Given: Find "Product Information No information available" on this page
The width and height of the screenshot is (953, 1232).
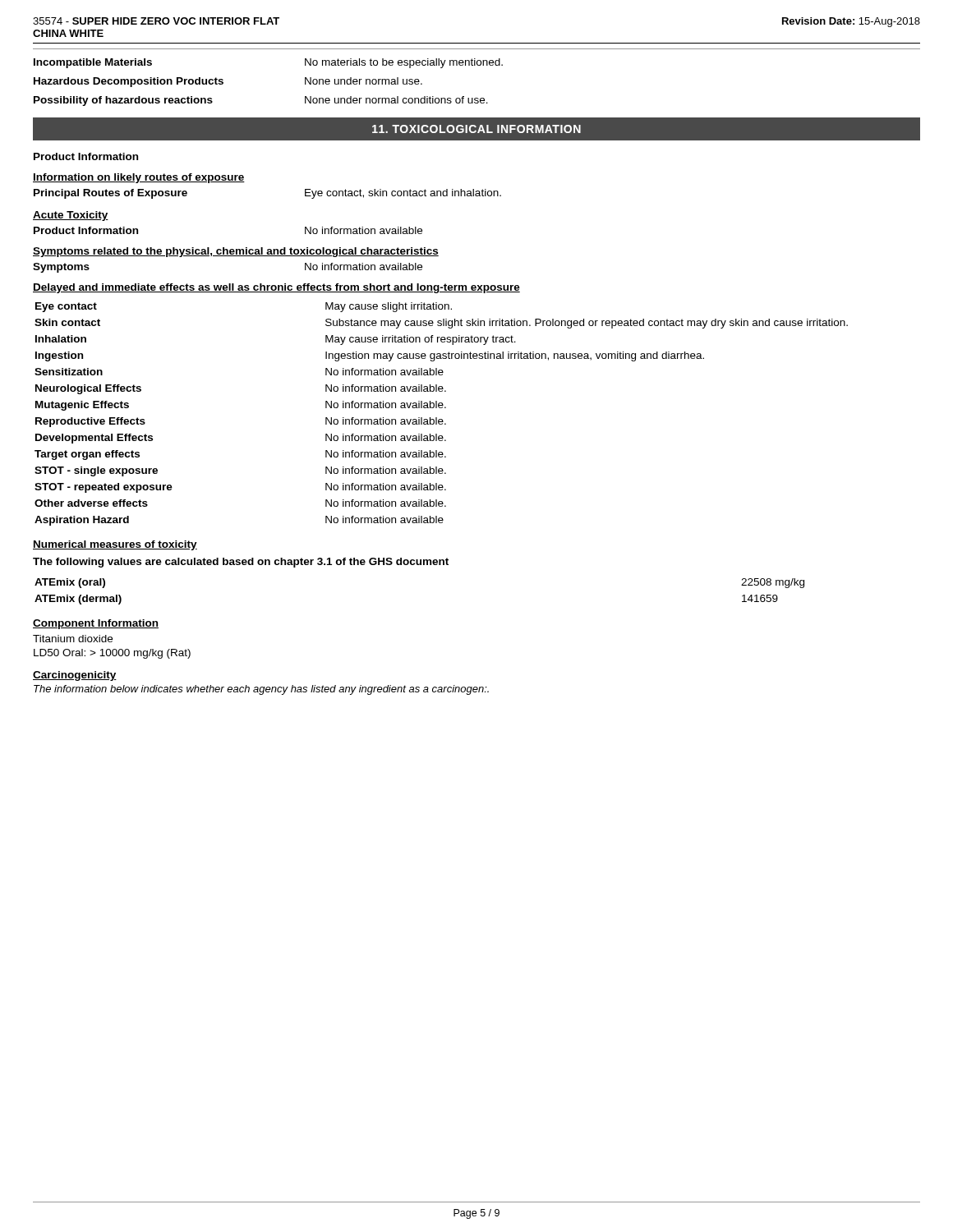Looking at the screenshot, I should click(x=84, y=230).
